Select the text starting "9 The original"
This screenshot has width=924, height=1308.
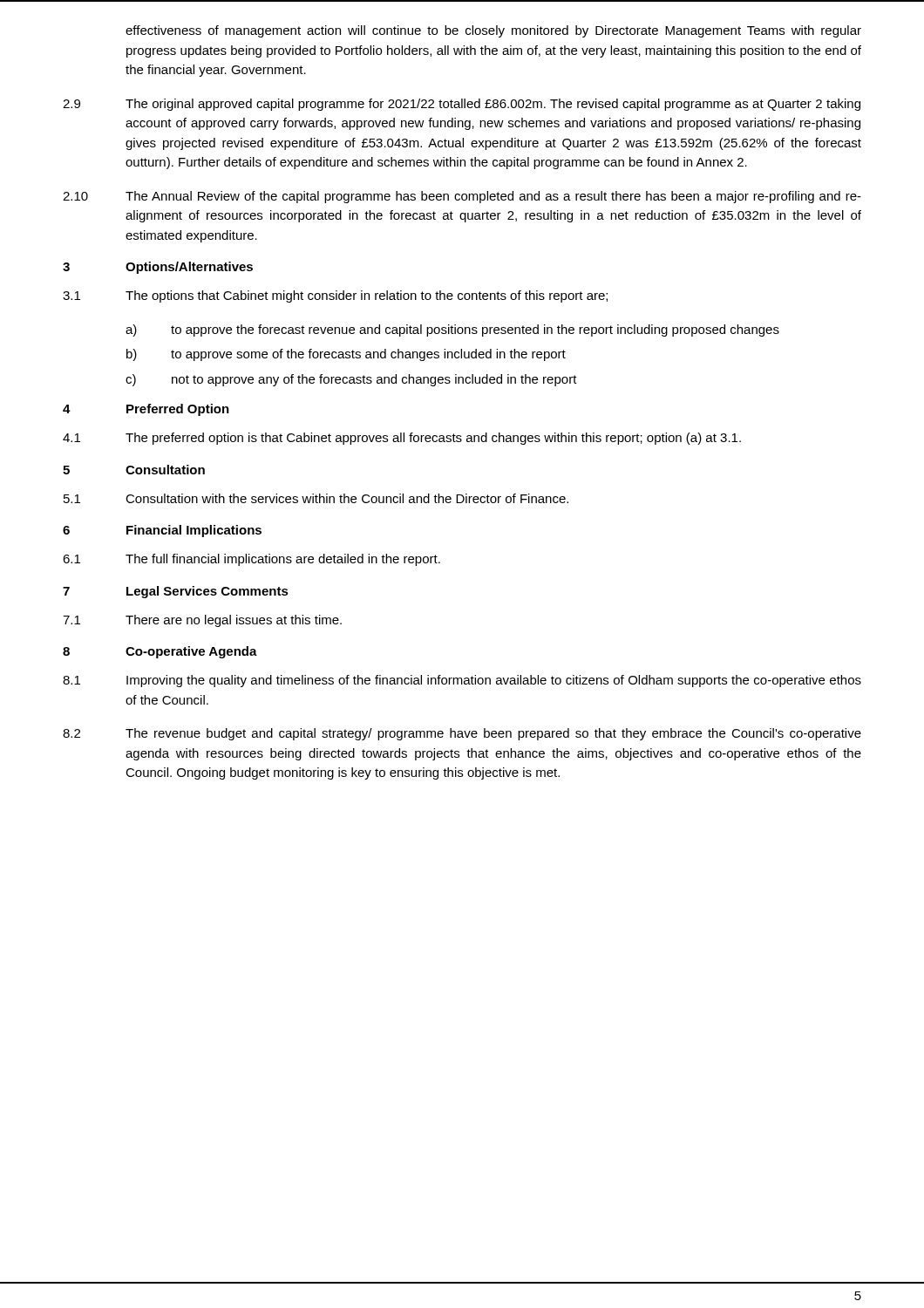coord(462,133)
